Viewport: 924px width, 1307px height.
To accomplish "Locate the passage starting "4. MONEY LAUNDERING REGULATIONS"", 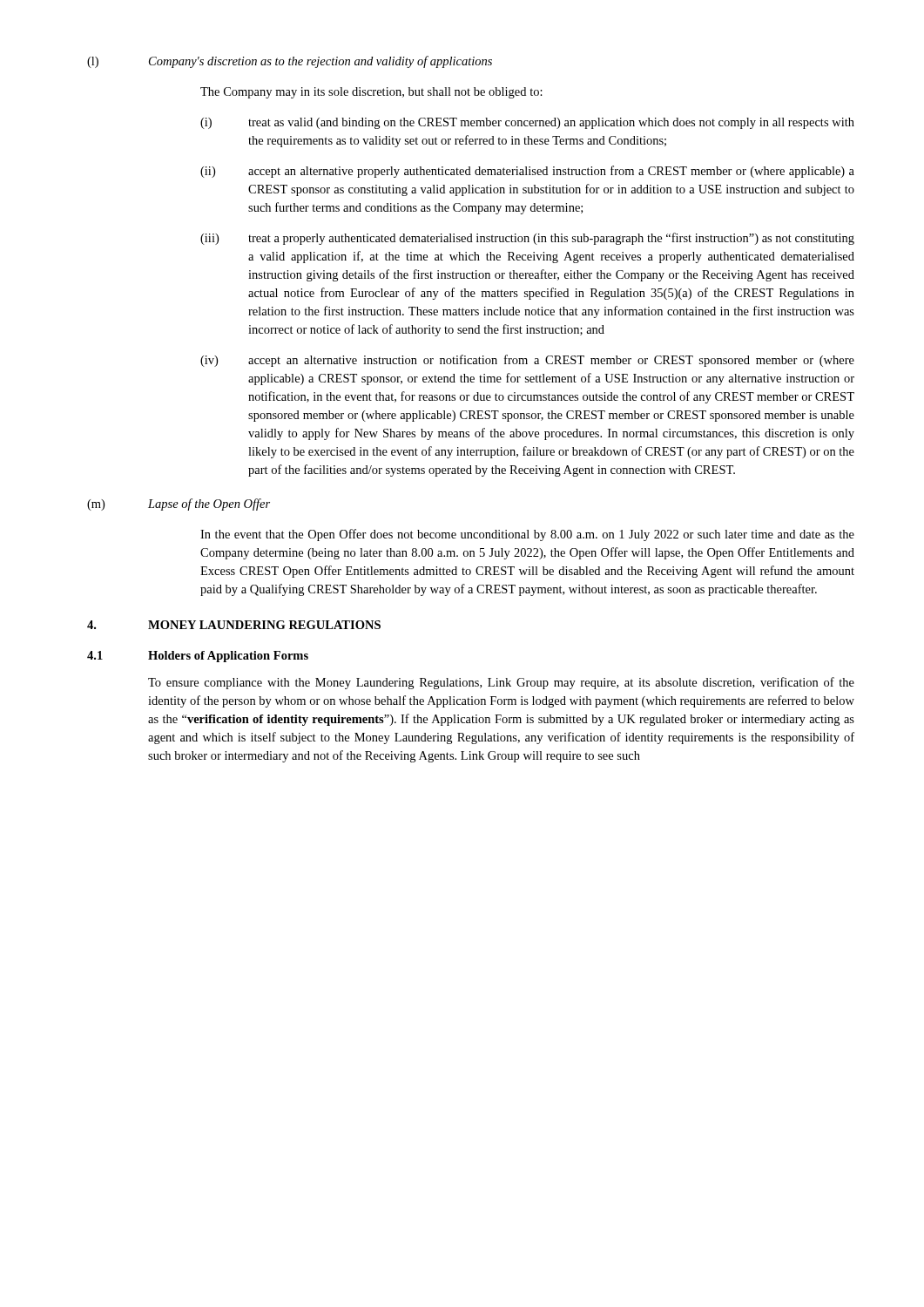I will tap(234, 626).
